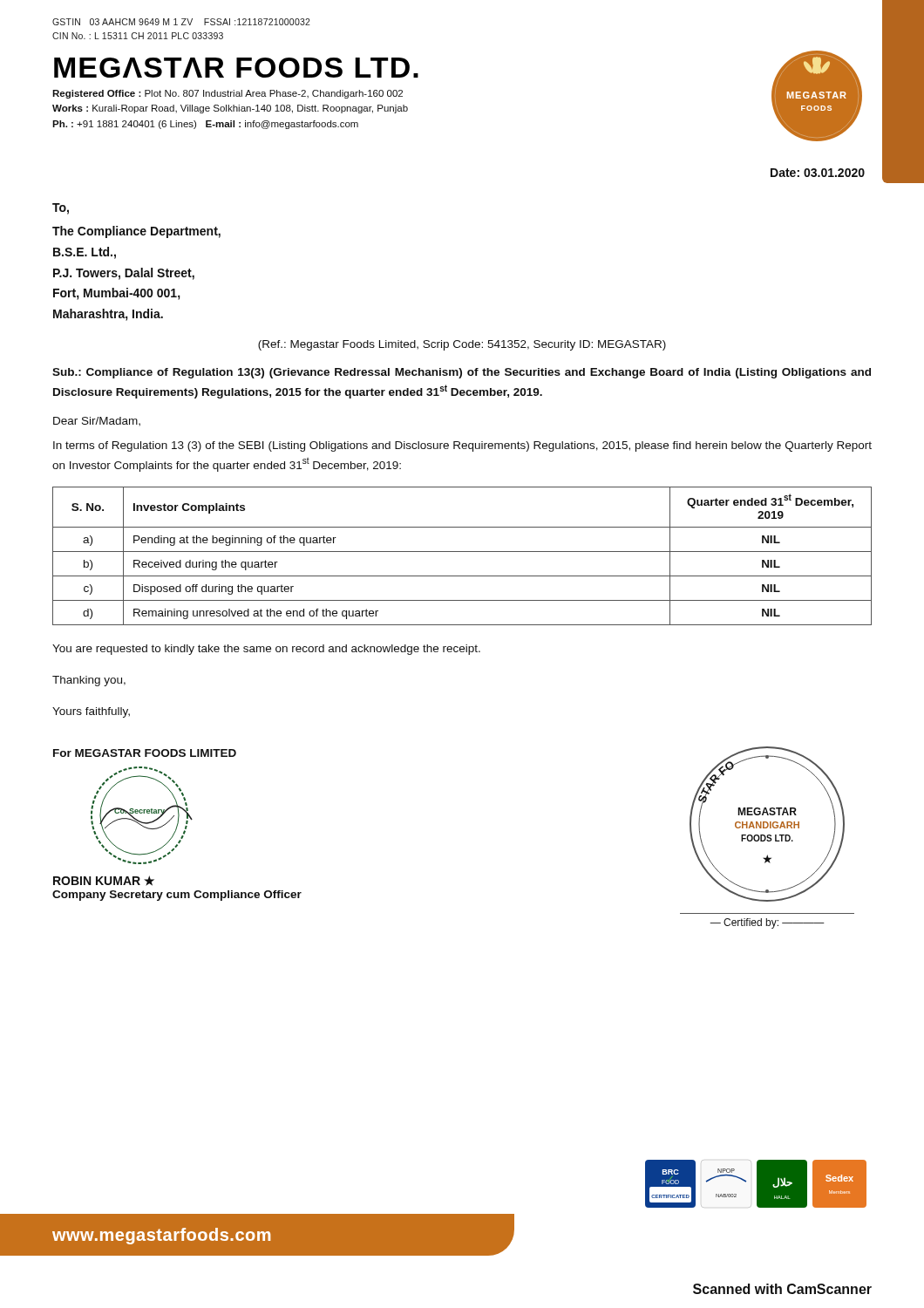The height and width of the screenshot is (1308, 924).
Task: Point to "Date: 03.01.2020"
Action: click(x=817, y=173)
